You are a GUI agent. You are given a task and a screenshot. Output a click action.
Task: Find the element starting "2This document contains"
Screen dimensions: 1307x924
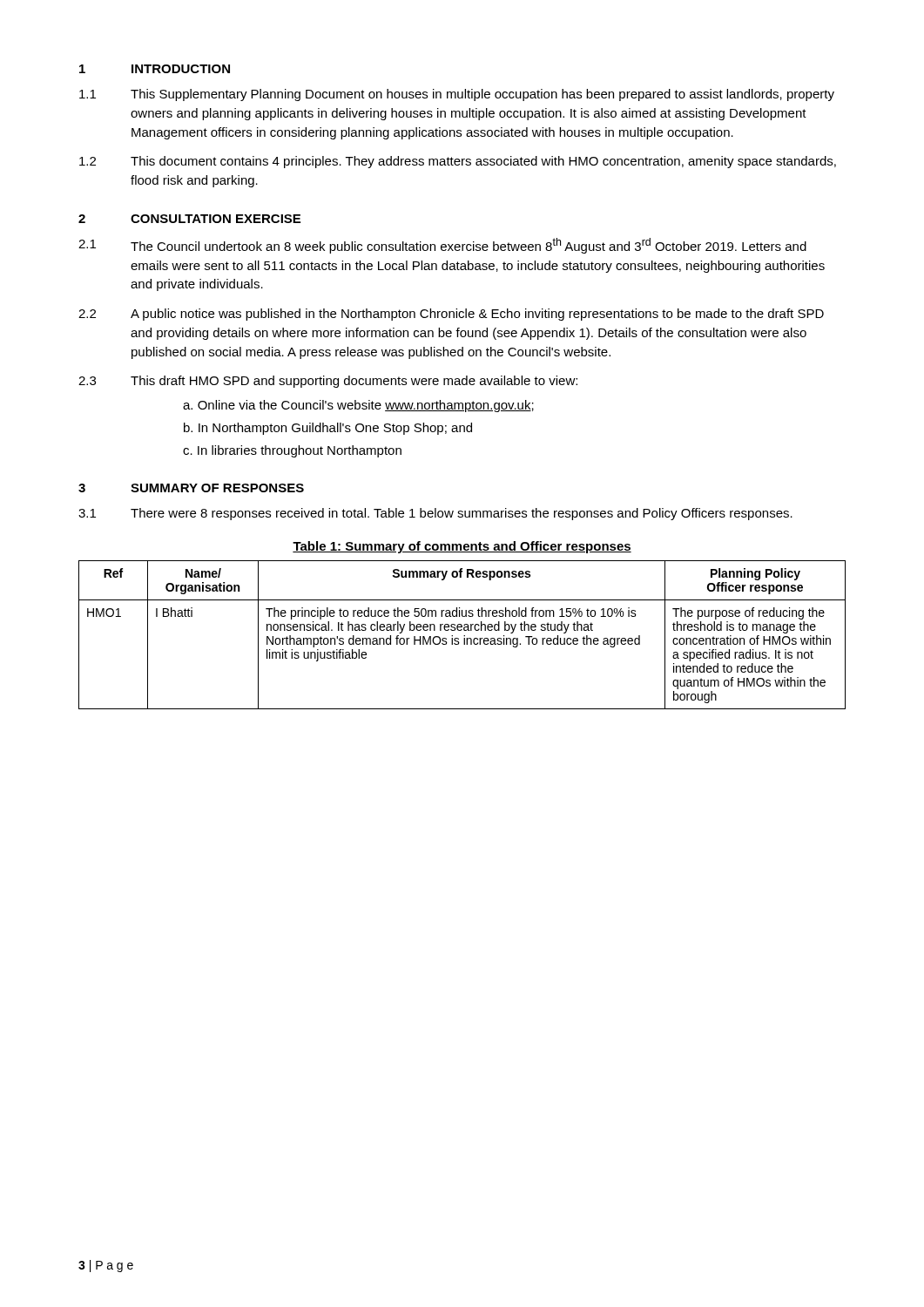click(461, 171)
